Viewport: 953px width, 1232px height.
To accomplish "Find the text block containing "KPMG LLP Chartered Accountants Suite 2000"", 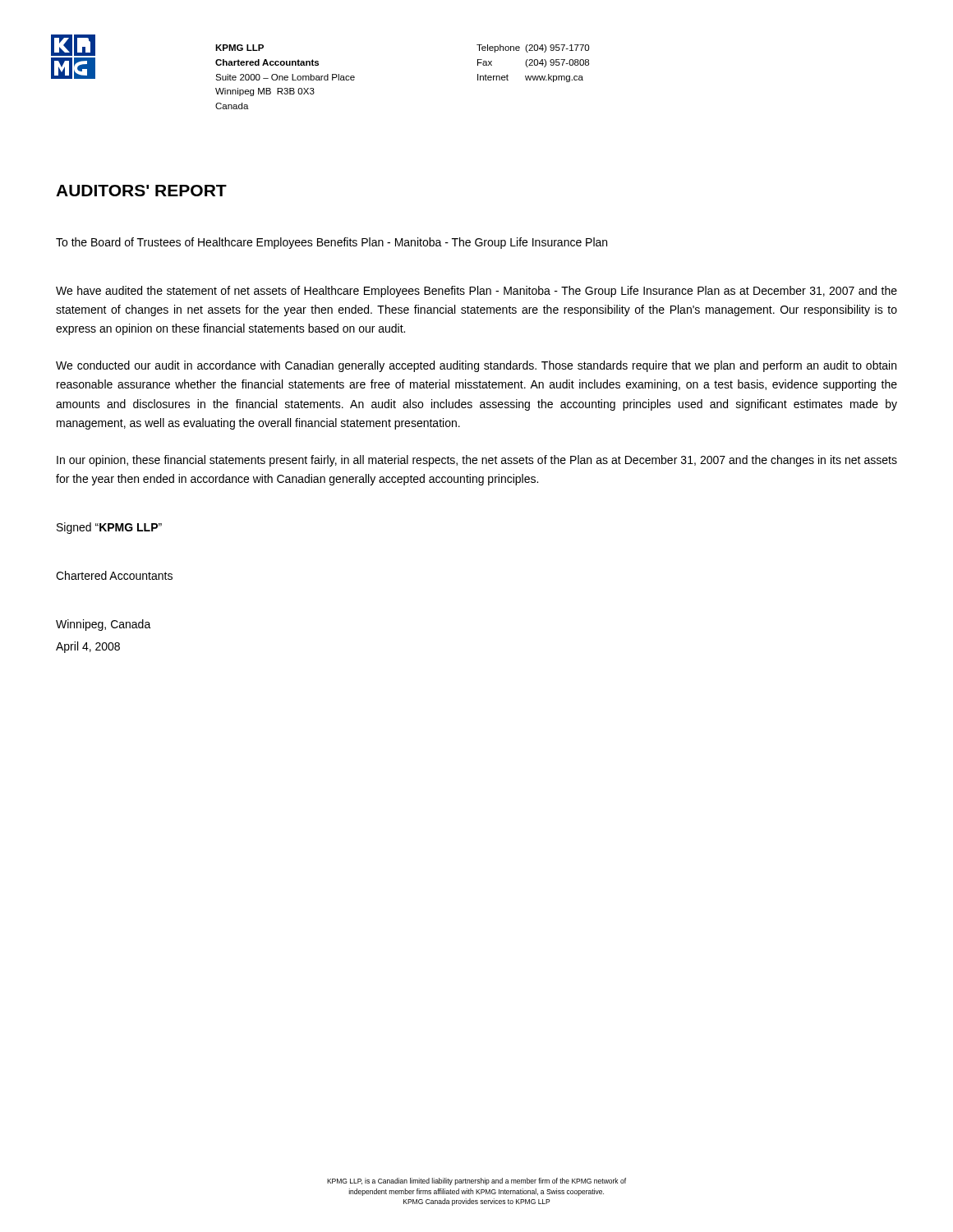I will tap(285, 77).
